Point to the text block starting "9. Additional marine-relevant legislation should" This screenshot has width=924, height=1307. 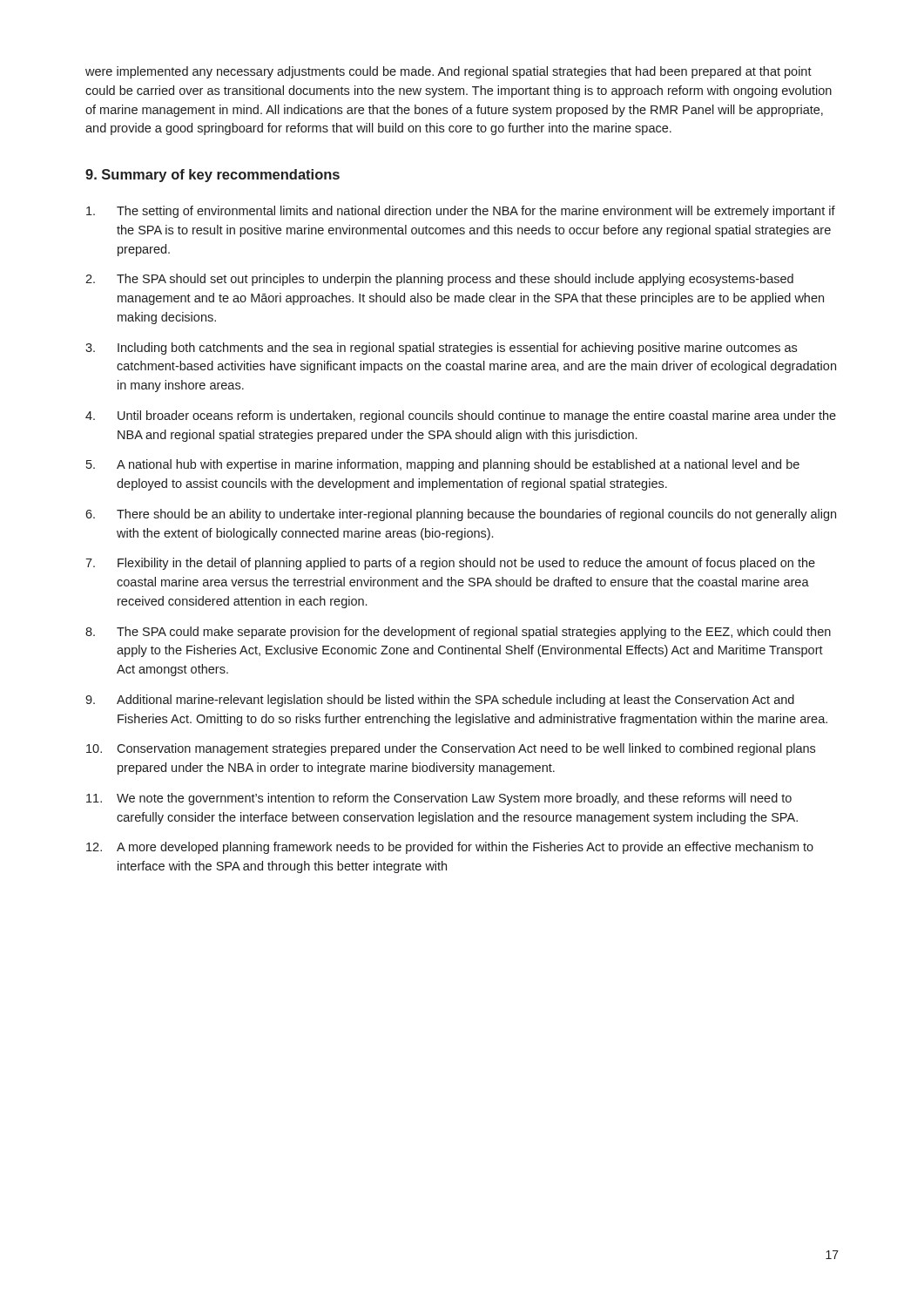point(462,710)
